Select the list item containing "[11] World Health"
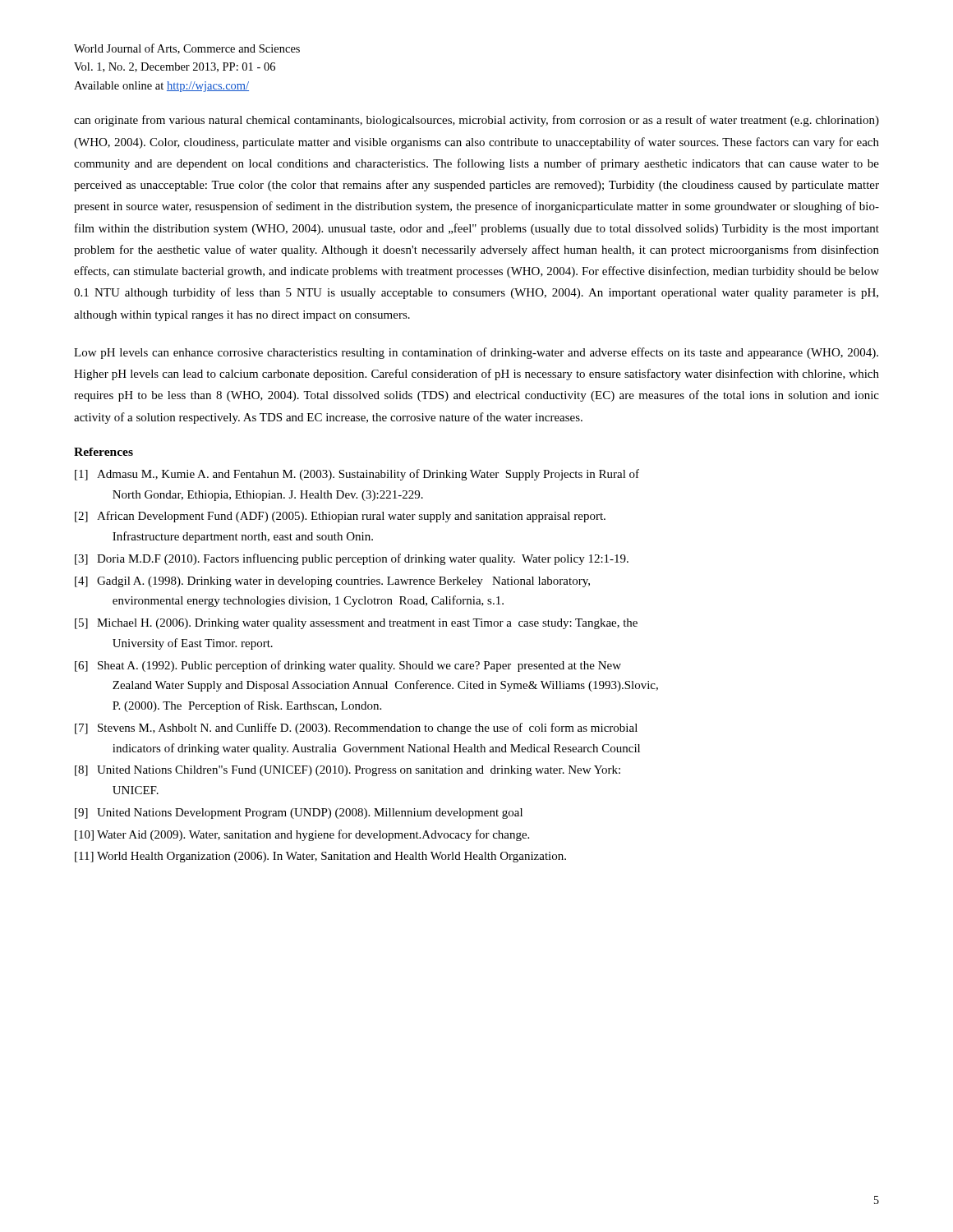The image size is (953, 1232). coord(320,856)
